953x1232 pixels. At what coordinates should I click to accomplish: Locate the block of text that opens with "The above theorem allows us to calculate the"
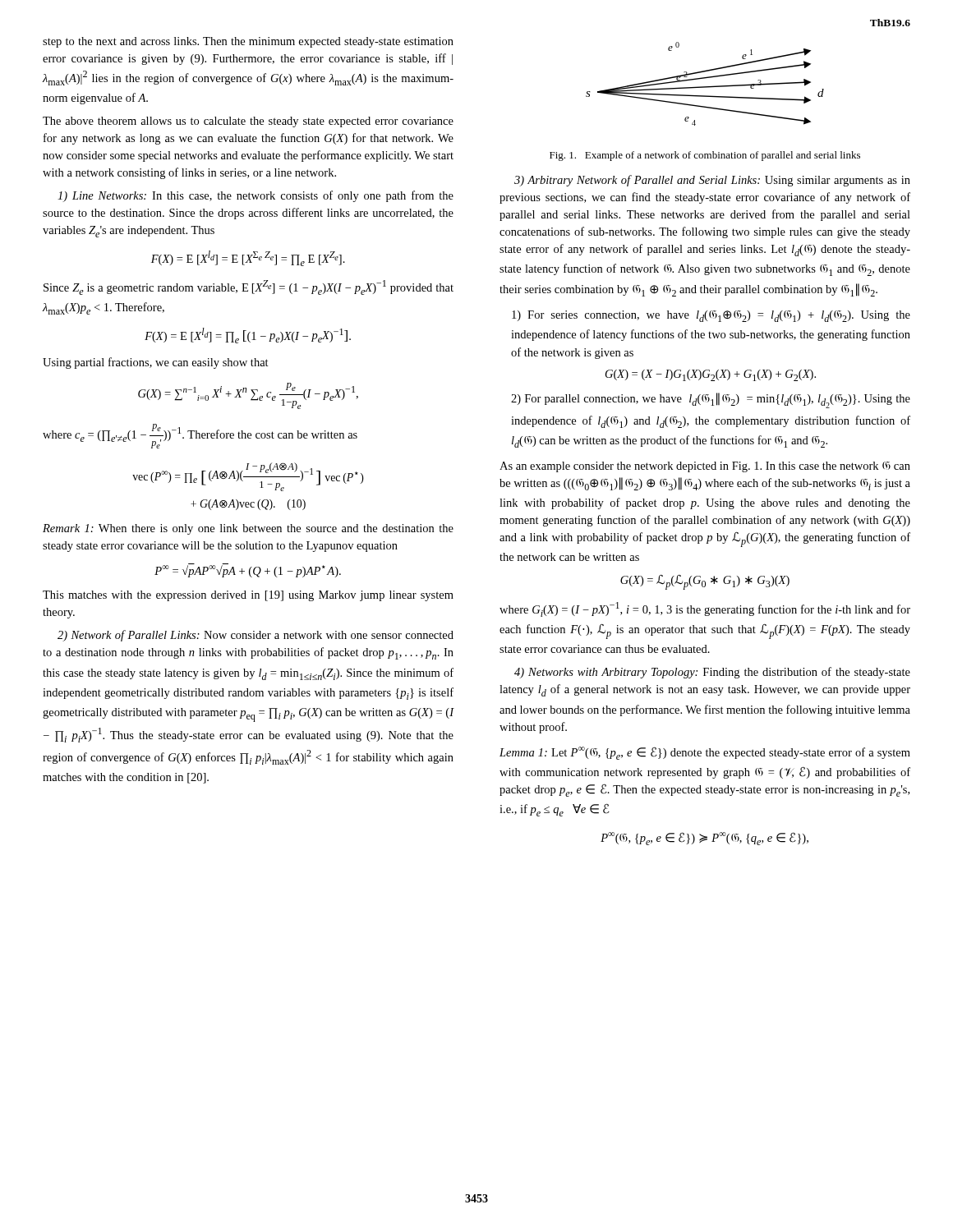(248, 147)
